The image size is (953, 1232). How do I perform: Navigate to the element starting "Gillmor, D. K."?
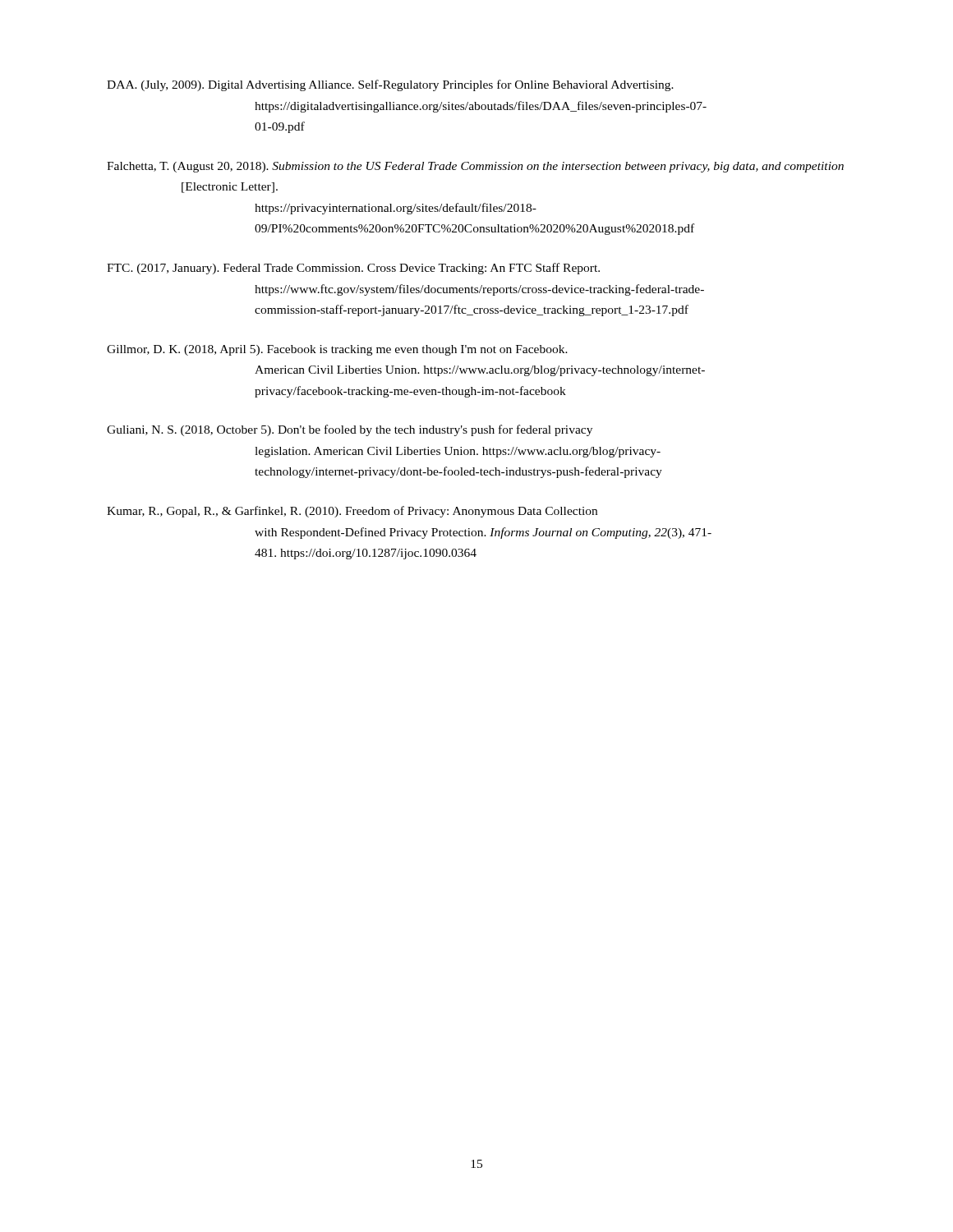coord(406,371)
